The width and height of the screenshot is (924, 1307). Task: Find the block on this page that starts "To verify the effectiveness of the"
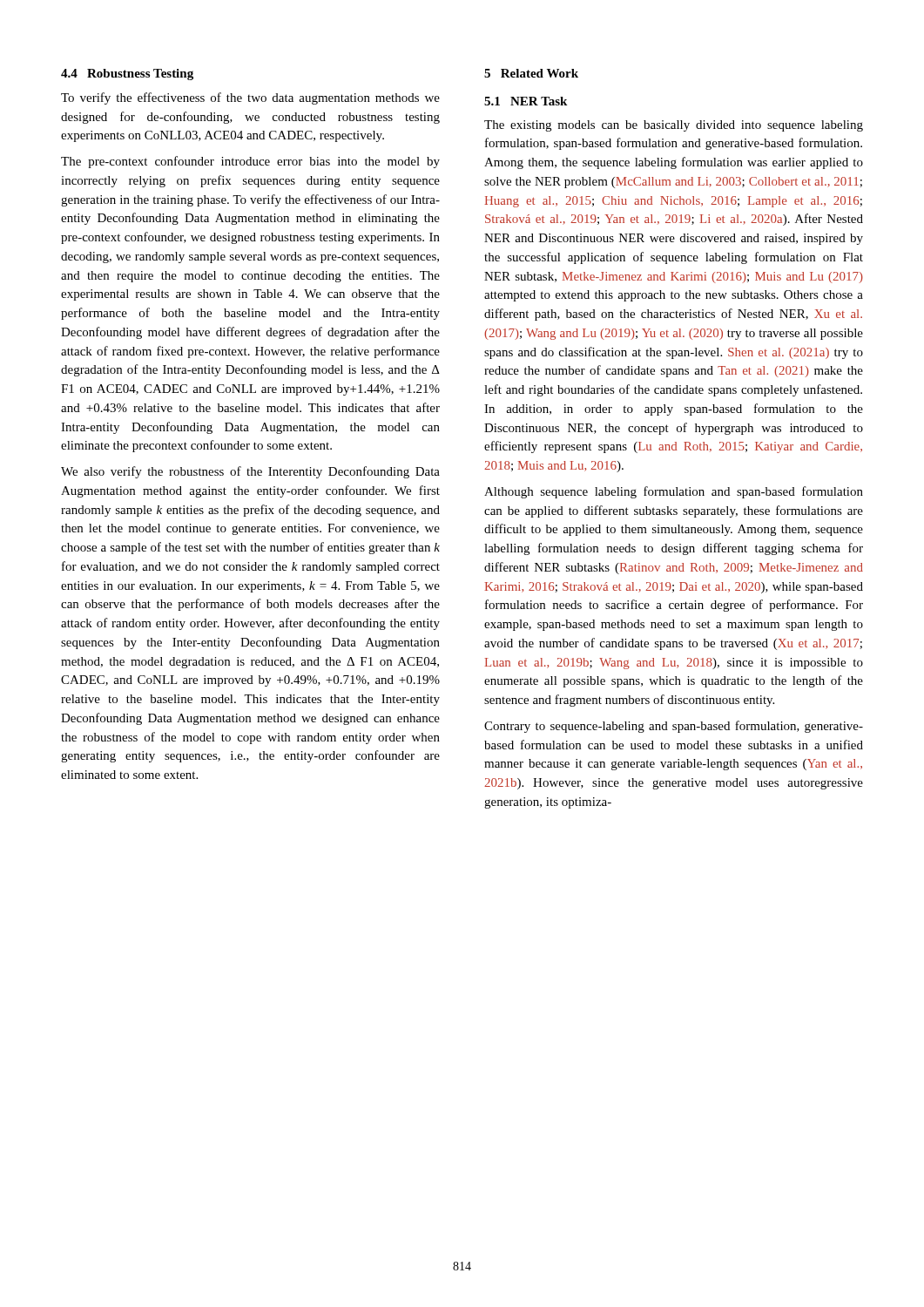pos(250,437)
